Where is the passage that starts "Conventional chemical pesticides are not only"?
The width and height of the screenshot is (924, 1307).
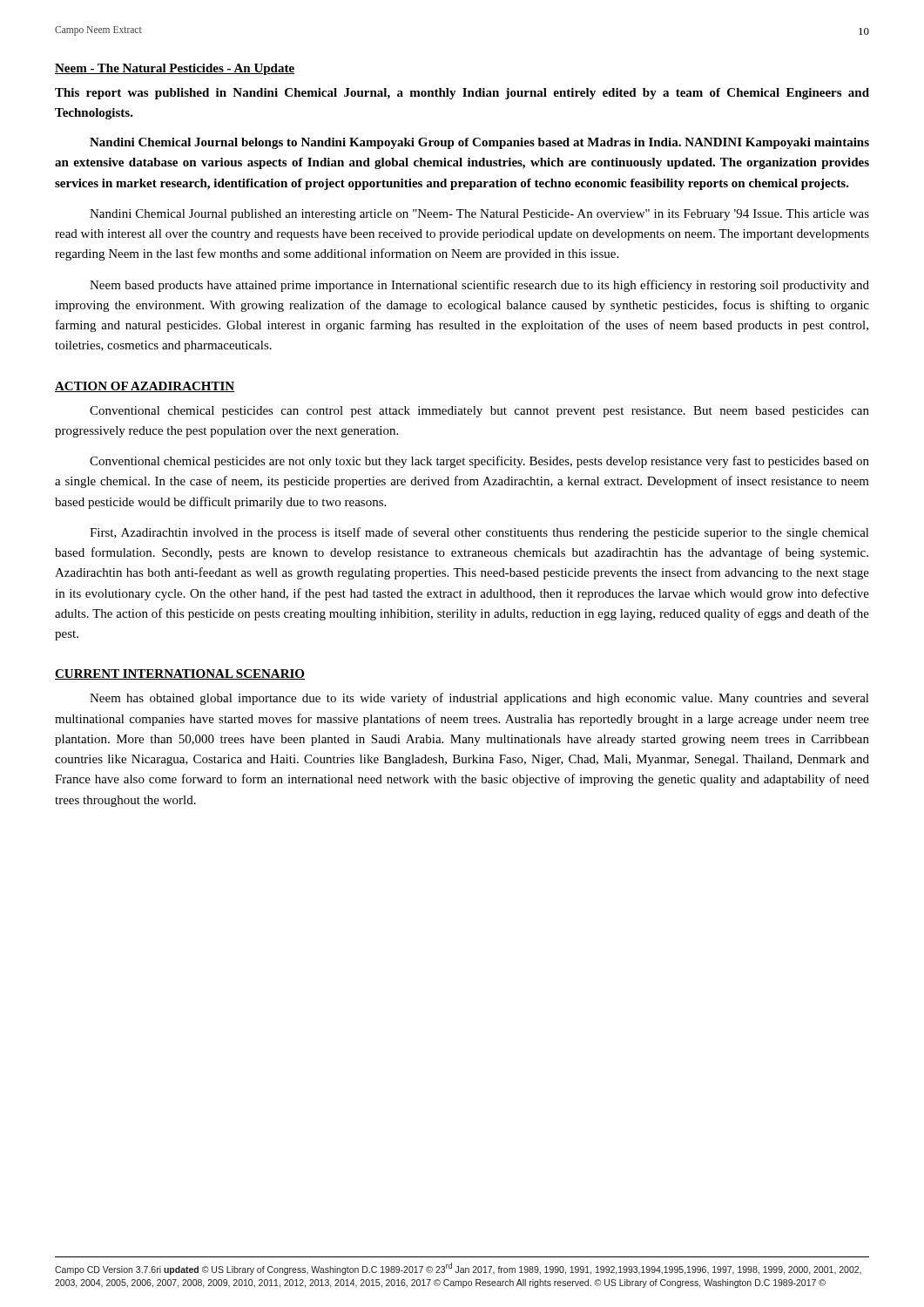(462, 481)
